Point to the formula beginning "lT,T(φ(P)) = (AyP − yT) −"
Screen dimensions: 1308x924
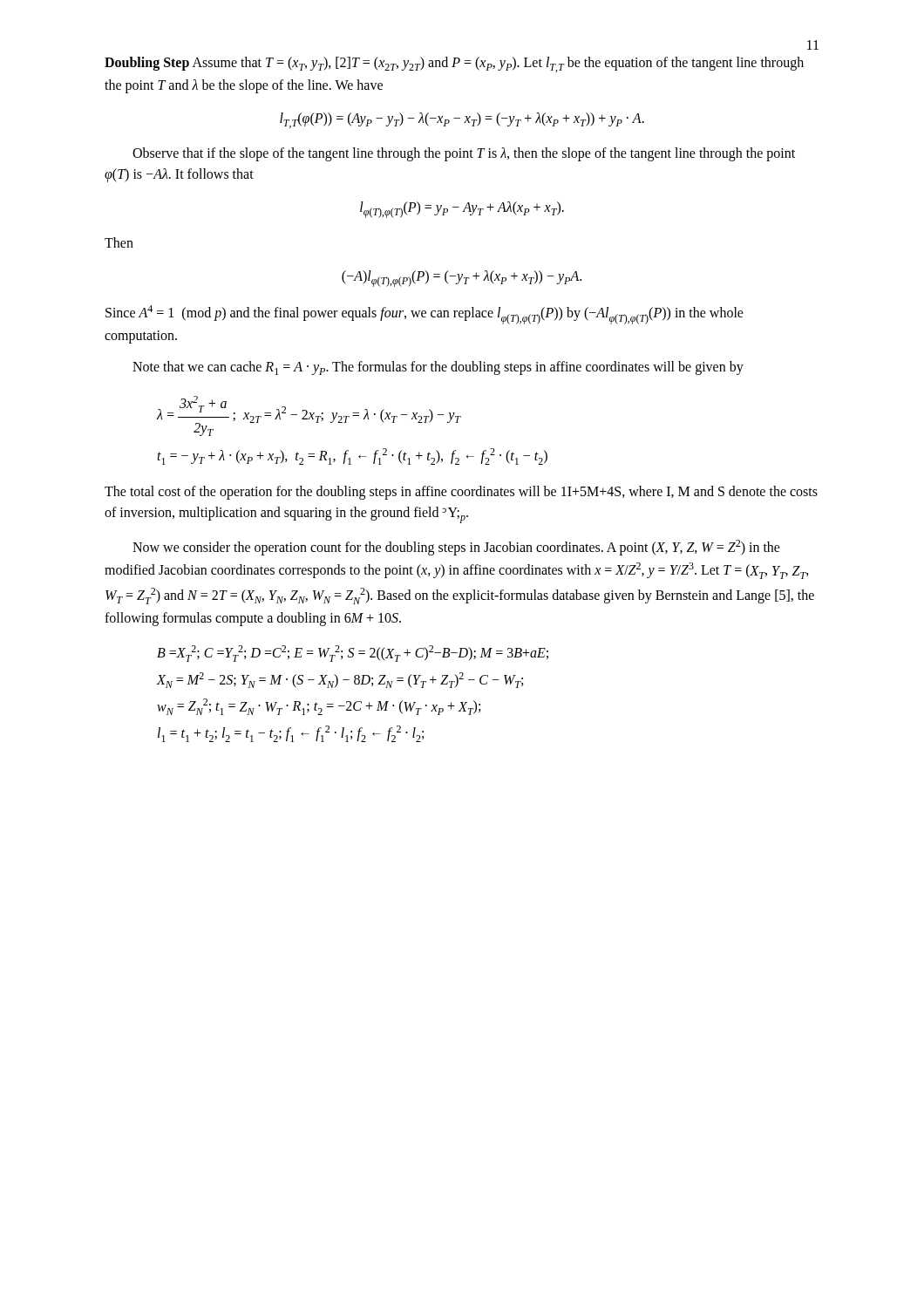(462, 120)
